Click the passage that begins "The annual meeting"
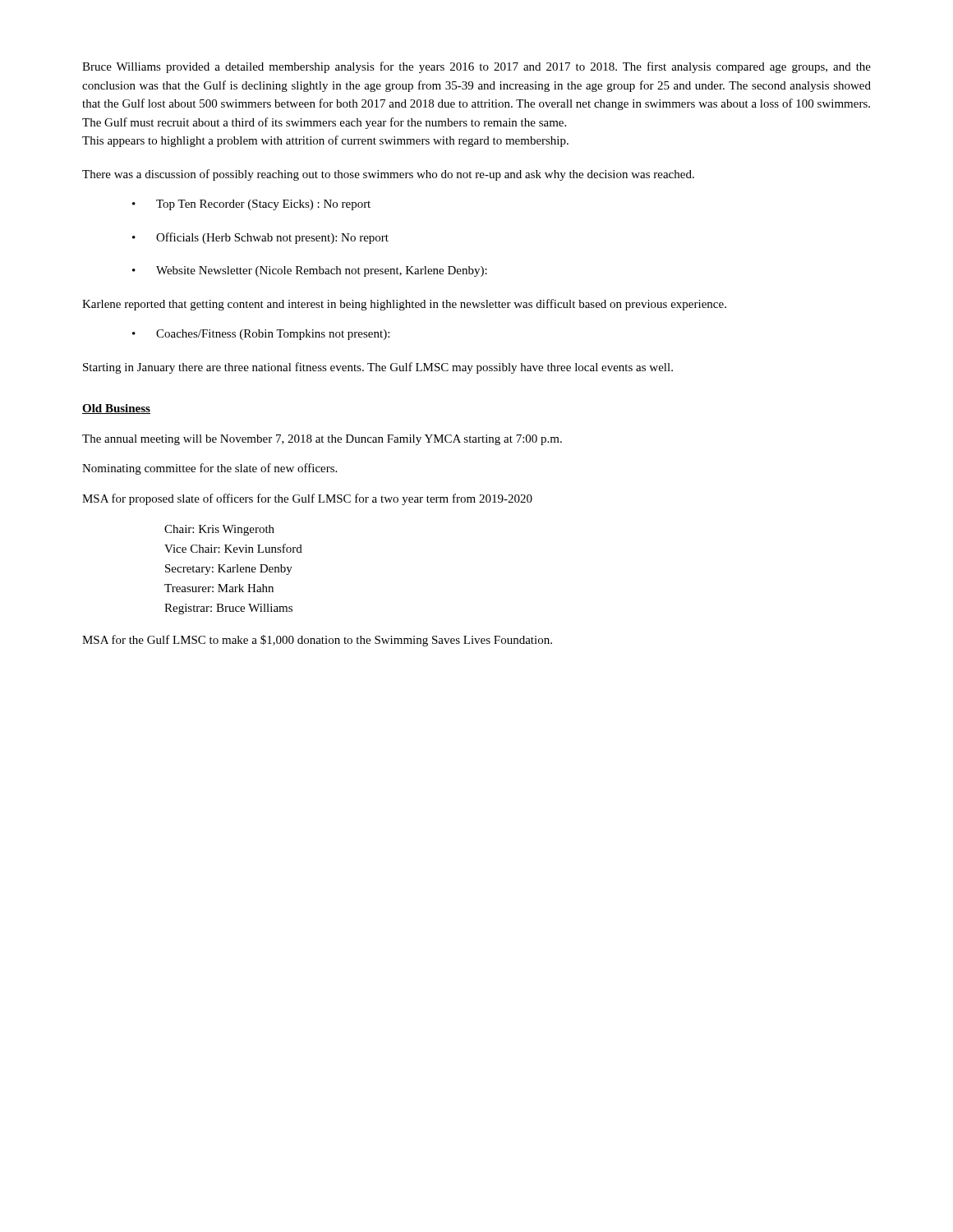The height and width of the screenshot is (1232, 953). [x=322, y=438]
